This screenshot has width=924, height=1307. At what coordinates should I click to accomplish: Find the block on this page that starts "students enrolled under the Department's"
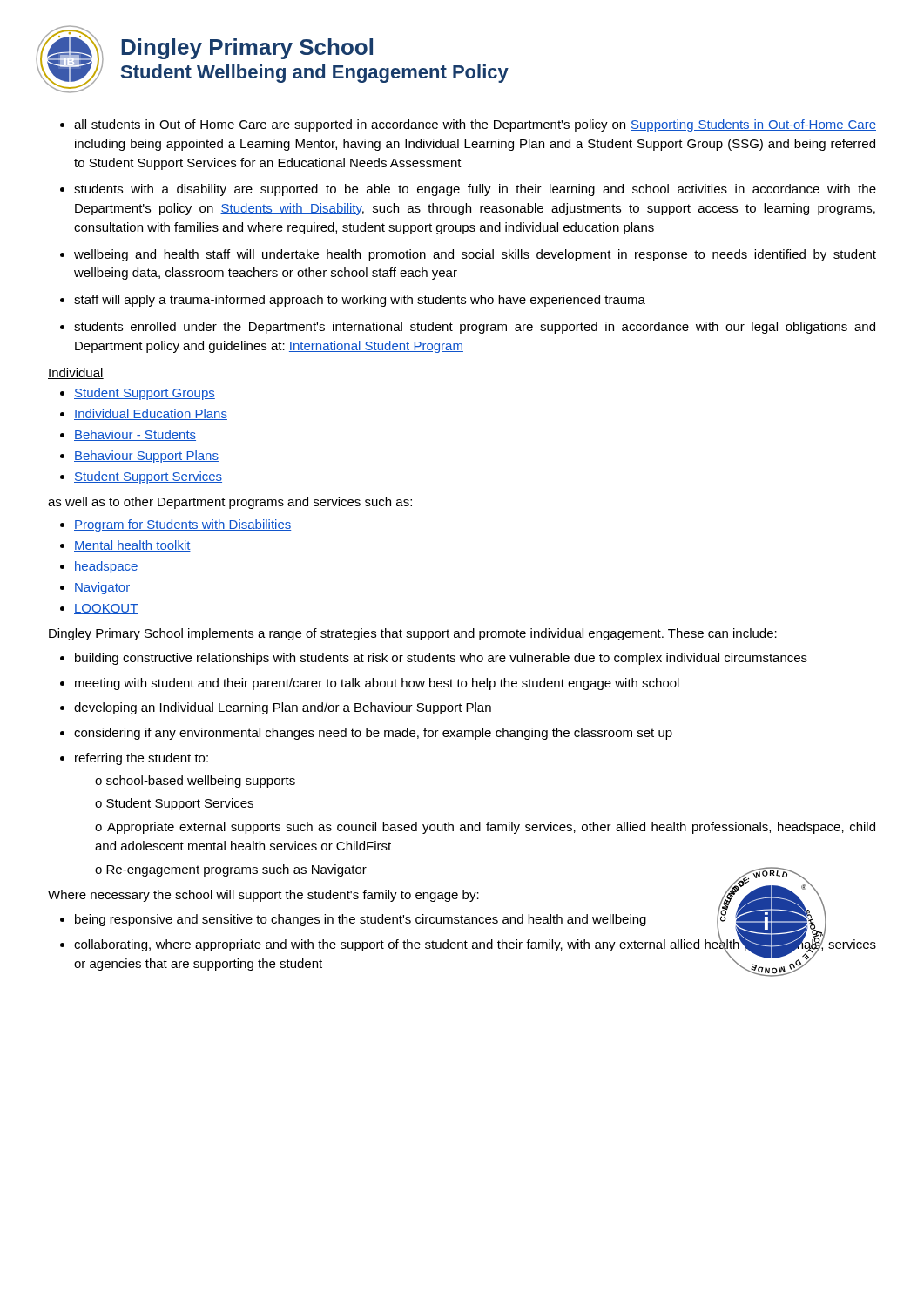coord(475,336)
